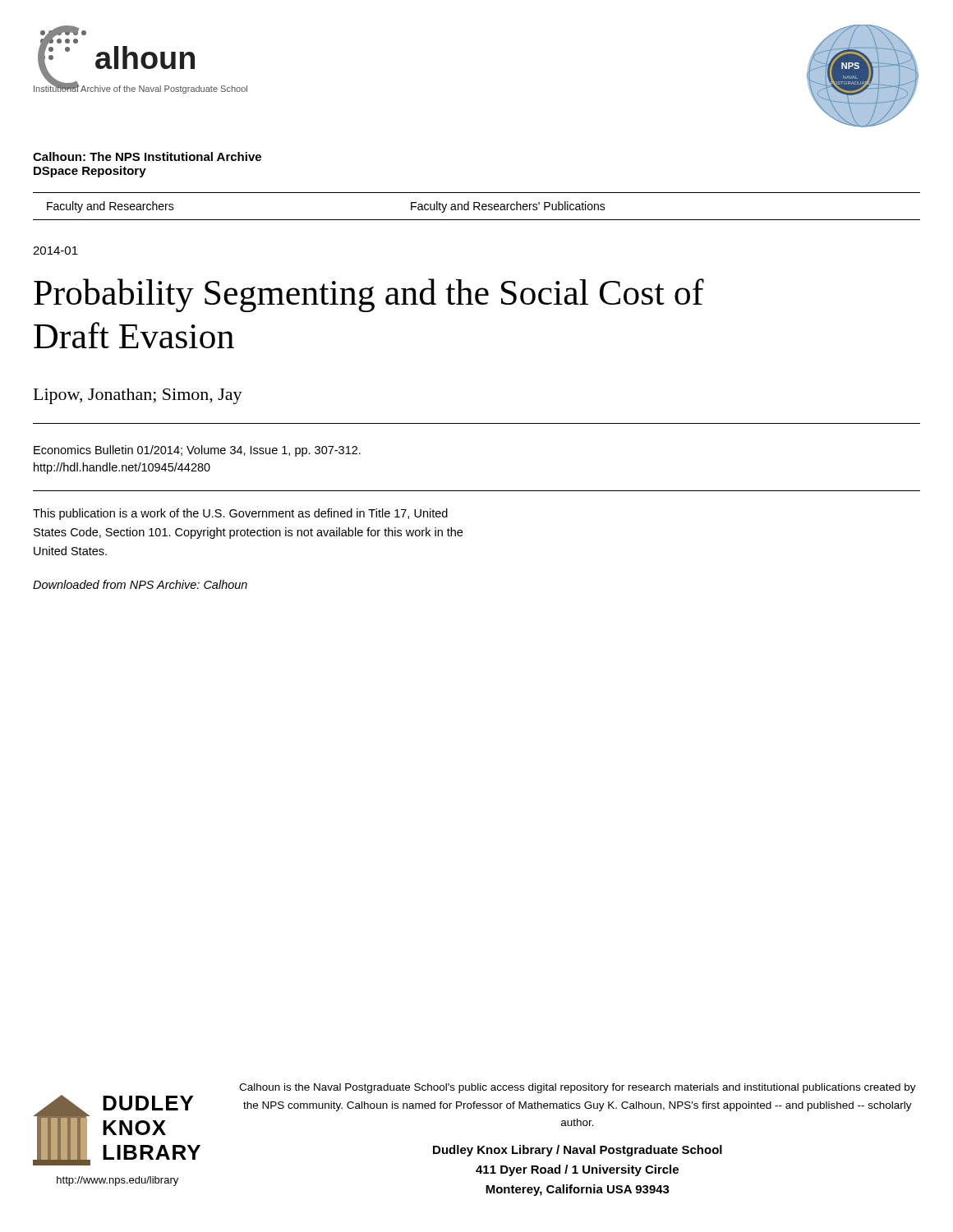Screen dimensions: 1232x953
Task: Navigate to the passage starting "Economics Bulletin 01/2014; Volume 34, Issue"
Action: click(197, 459)
